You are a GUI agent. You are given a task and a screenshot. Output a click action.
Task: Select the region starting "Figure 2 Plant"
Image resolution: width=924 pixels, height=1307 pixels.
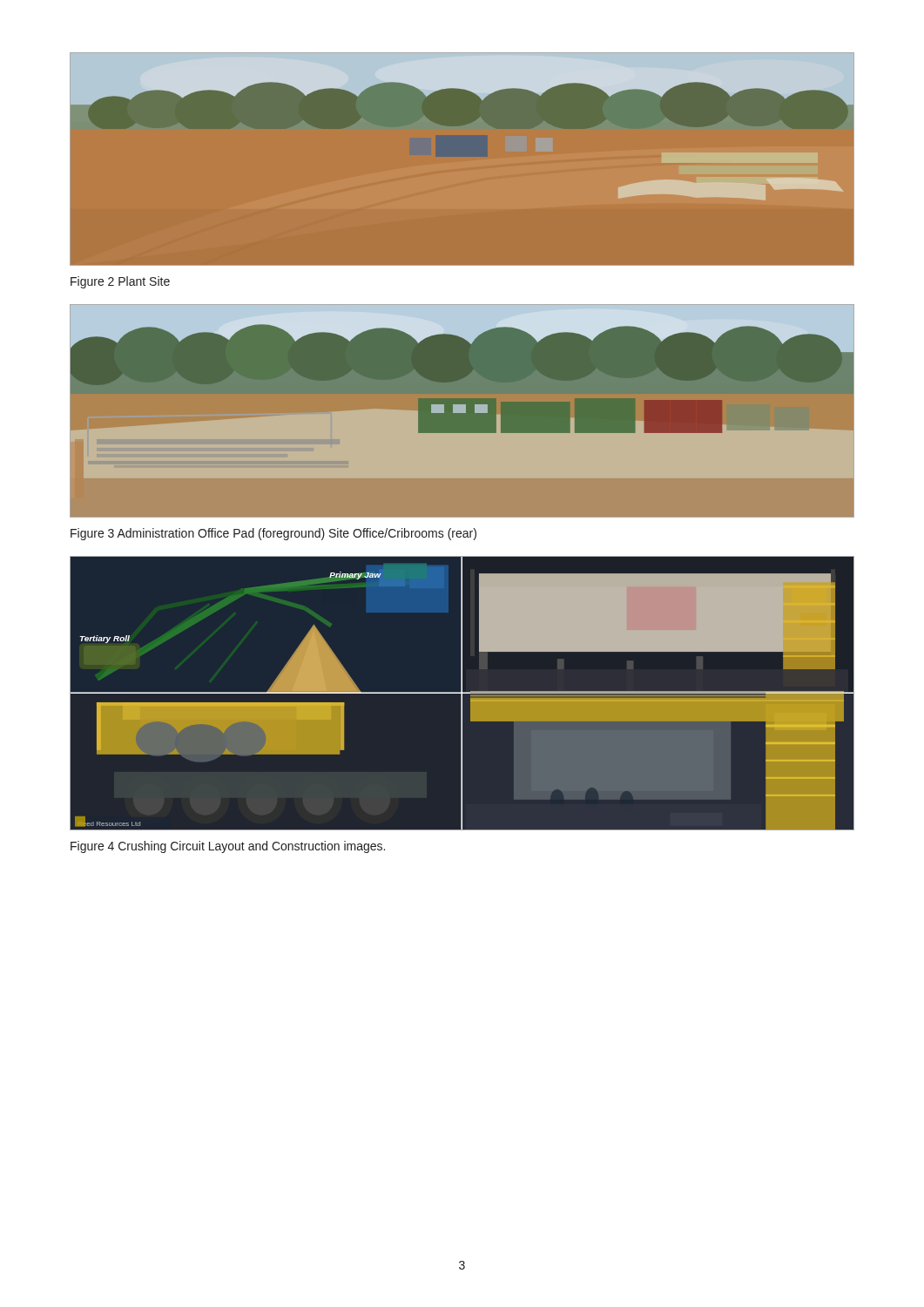pyautogui.click(x=120, y=281)
